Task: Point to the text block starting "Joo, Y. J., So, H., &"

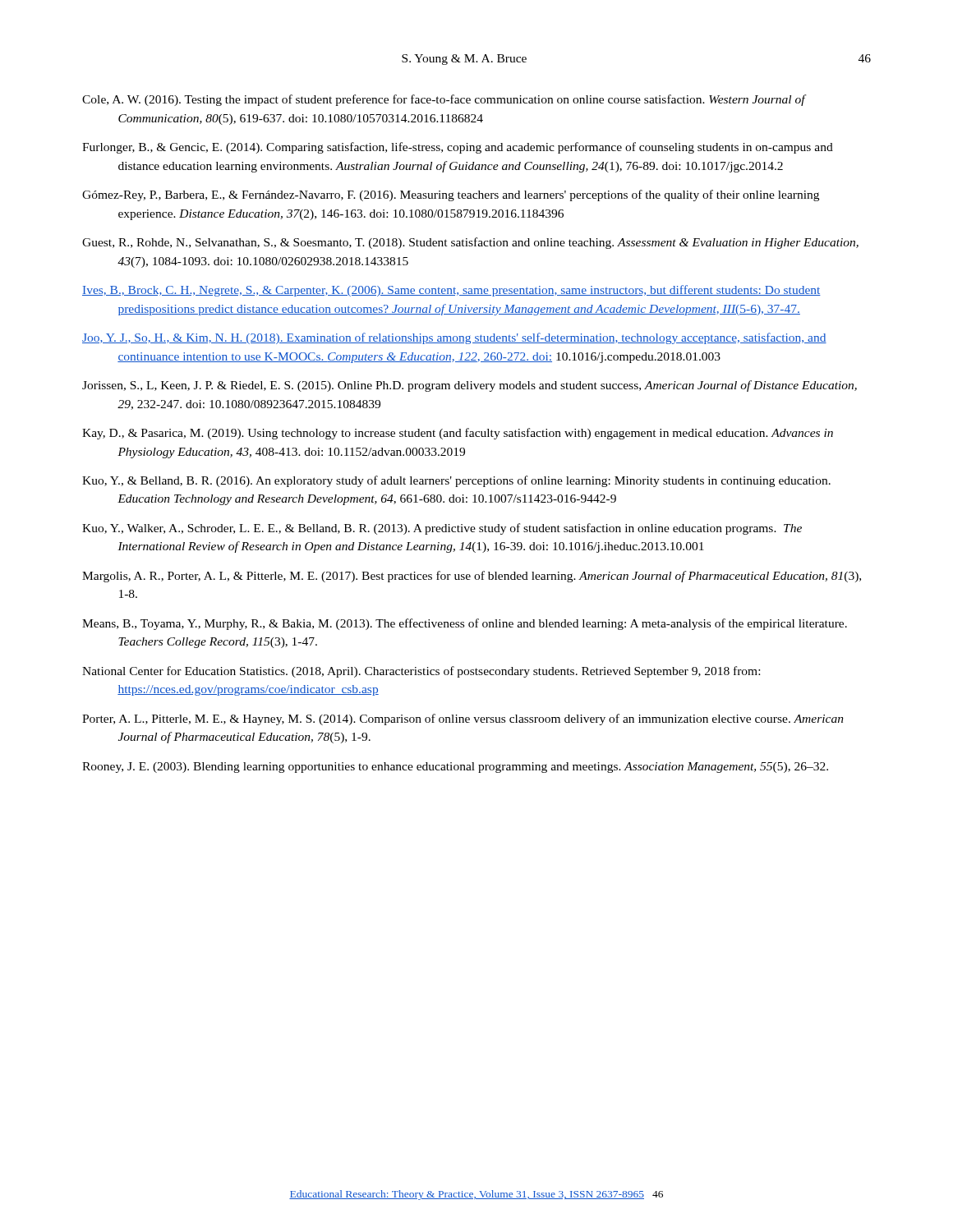Action: 476,347
